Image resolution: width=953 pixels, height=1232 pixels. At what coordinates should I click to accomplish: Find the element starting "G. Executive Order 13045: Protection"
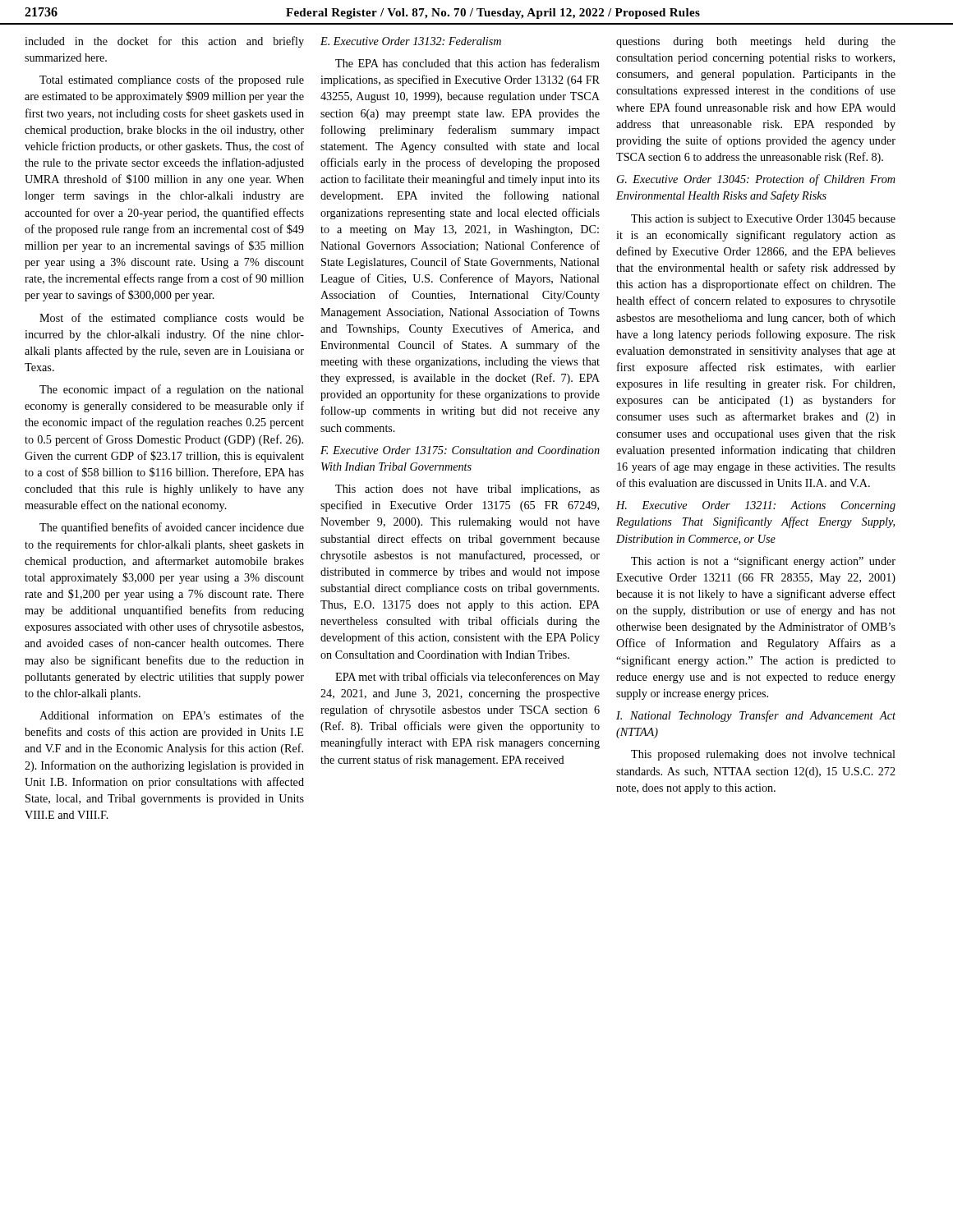point(756,188)
